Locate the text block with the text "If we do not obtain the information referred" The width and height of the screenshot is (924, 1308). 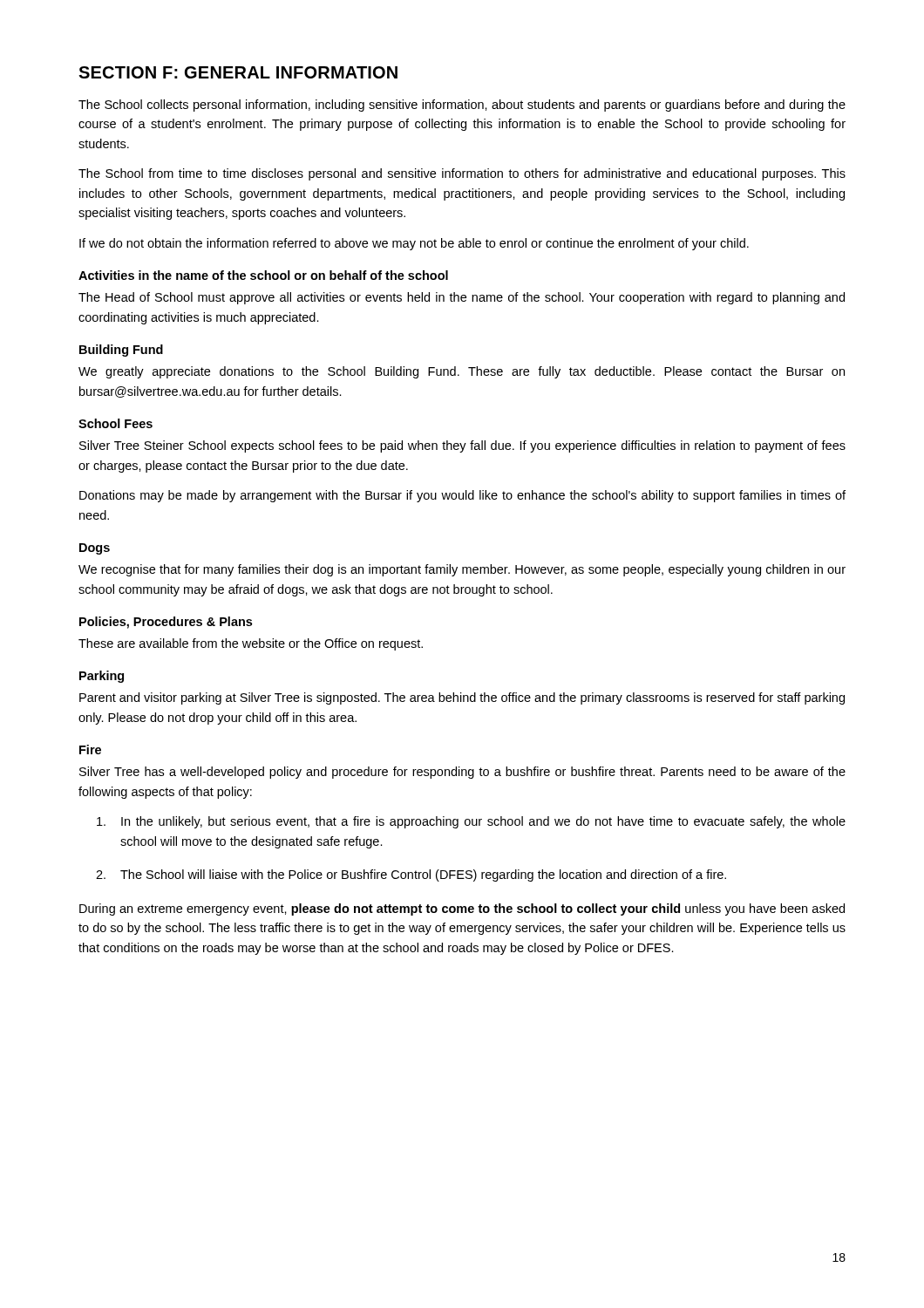point(414,243)
